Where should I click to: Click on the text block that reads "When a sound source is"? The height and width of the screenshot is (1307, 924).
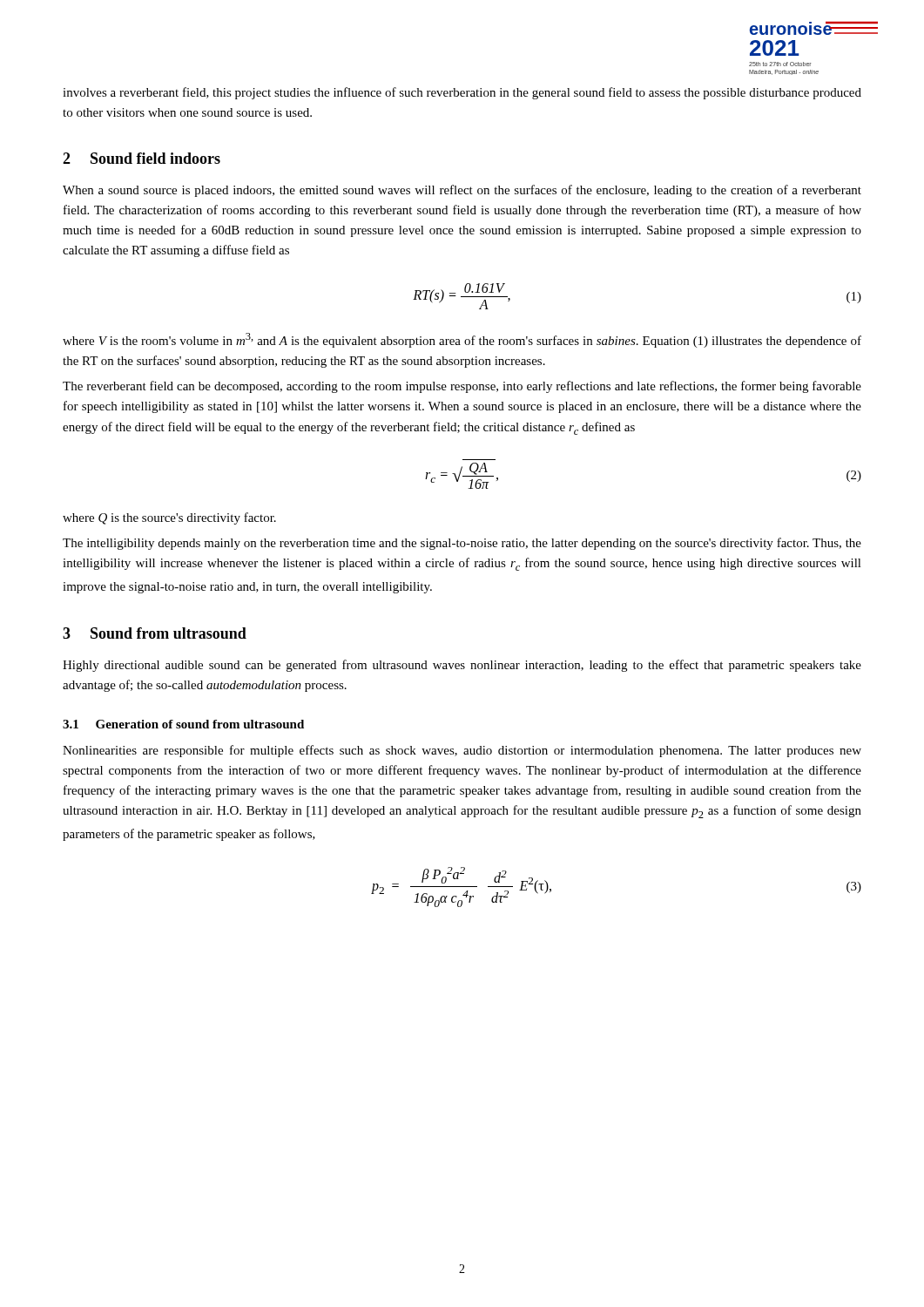[x=462, y=220]
